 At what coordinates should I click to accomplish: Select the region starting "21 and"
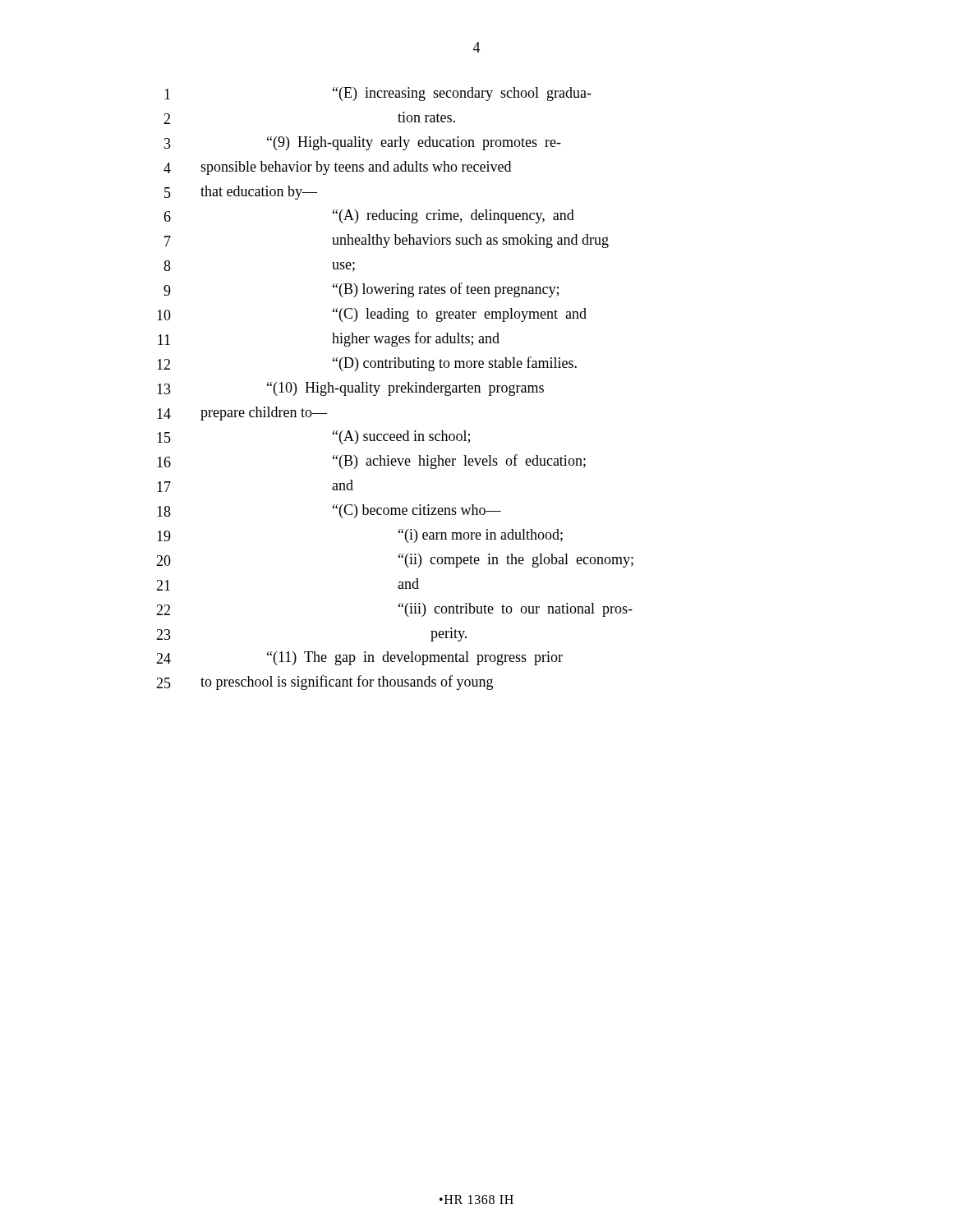tap(161, 585)
